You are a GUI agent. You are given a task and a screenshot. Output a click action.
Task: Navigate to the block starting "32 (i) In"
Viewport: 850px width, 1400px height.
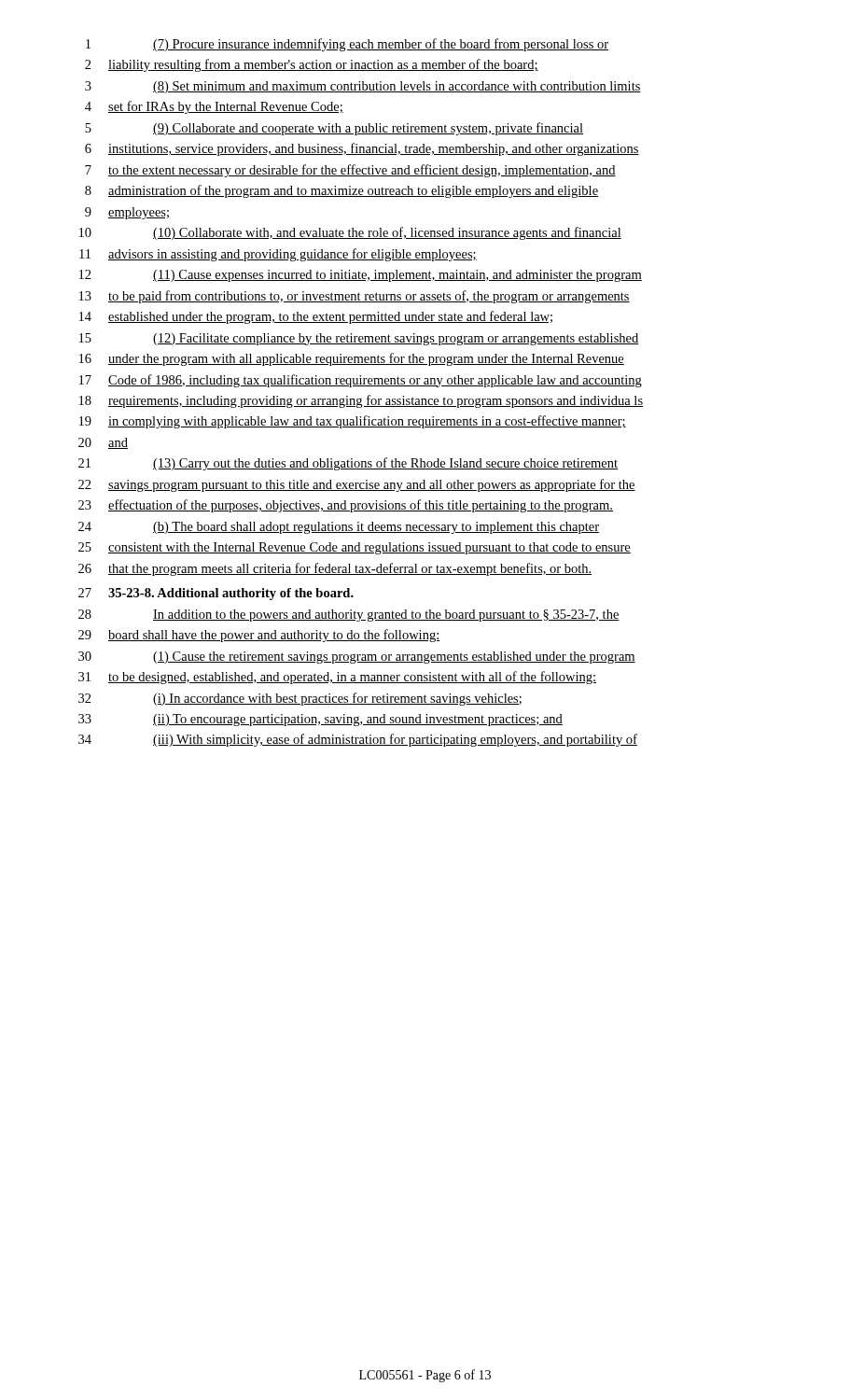point(425,698)
